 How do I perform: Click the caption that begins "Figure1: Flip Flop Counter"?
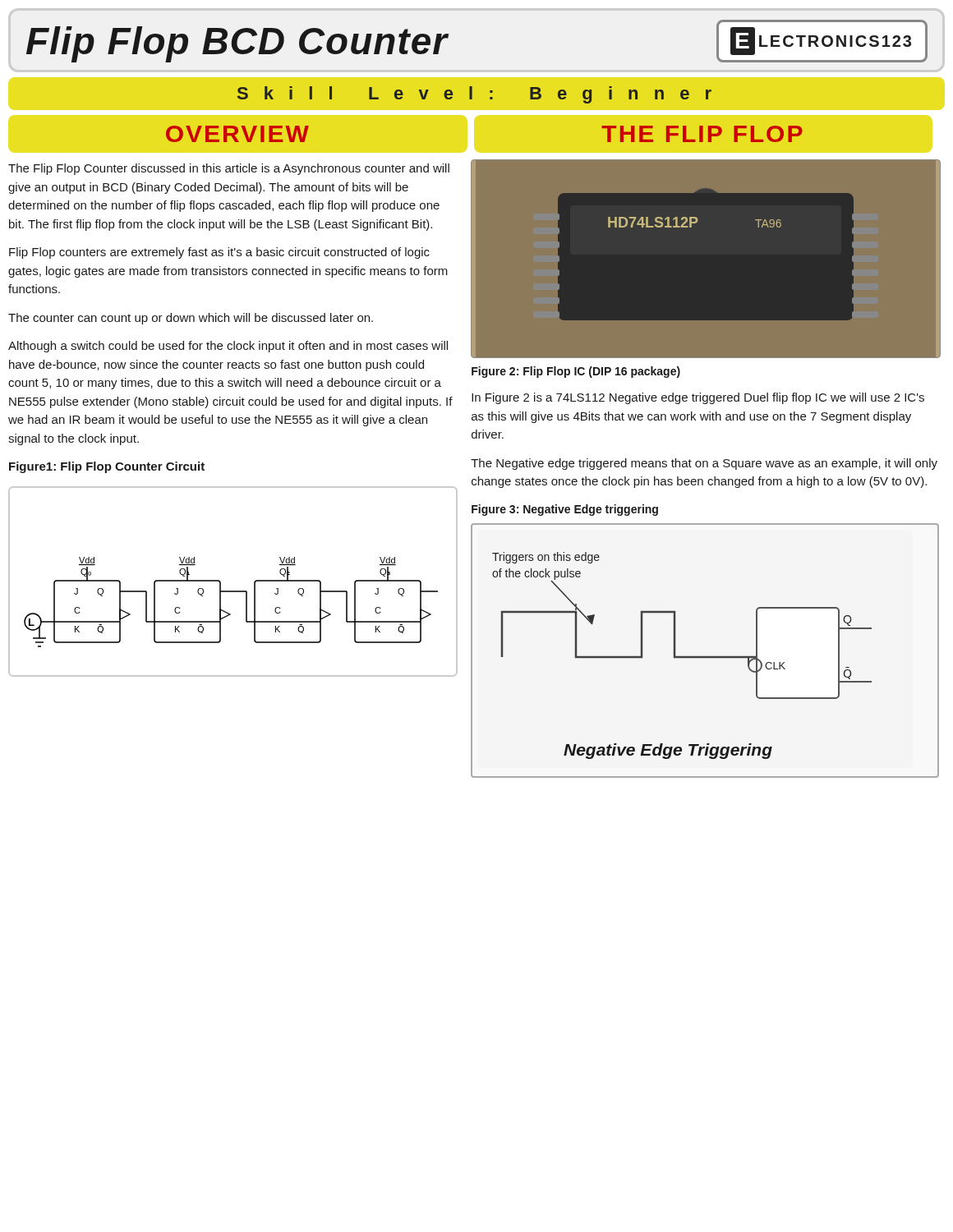[x=107, y=467]
